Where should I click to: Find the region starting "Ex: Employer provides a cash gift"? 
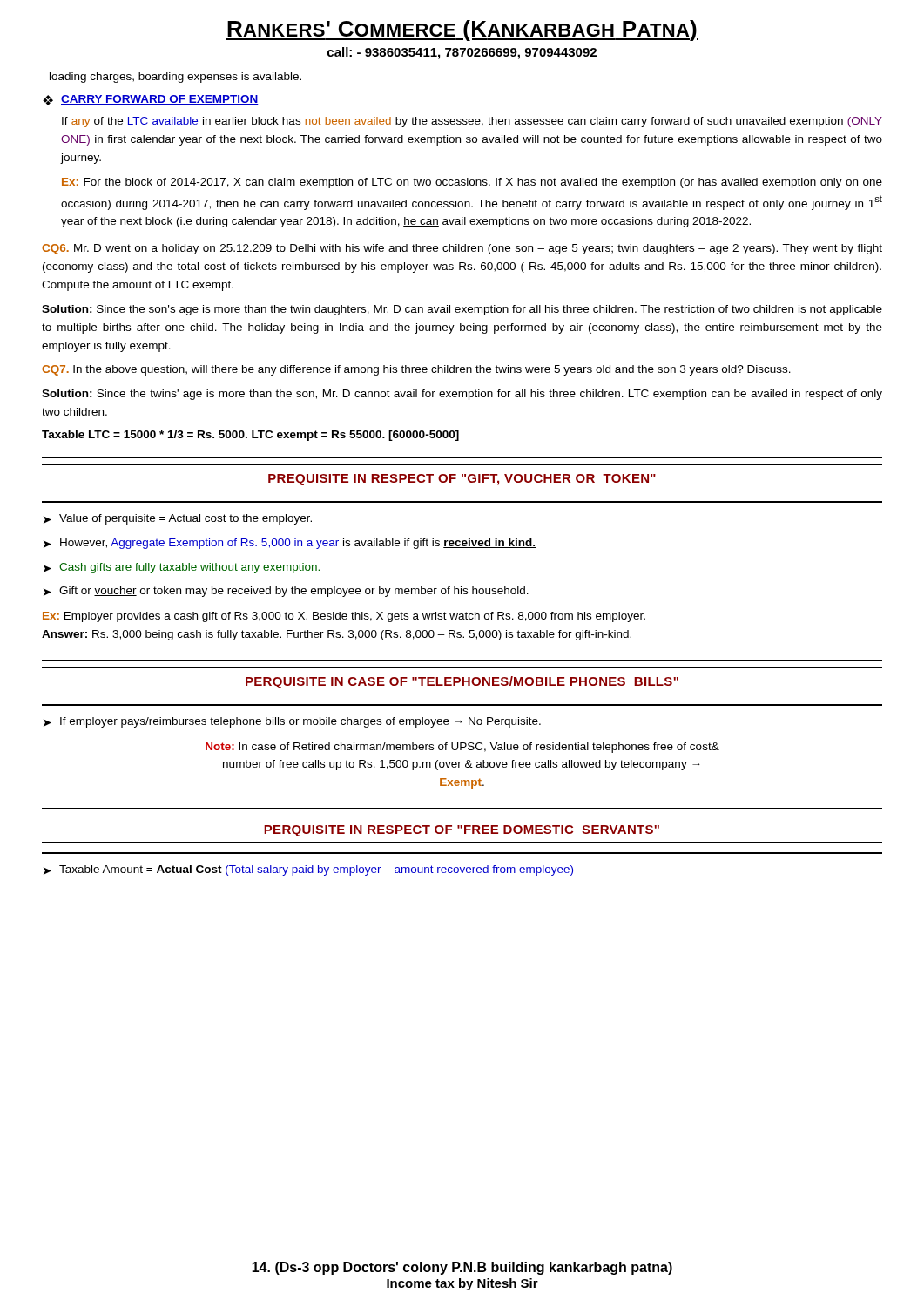(344, 625)
